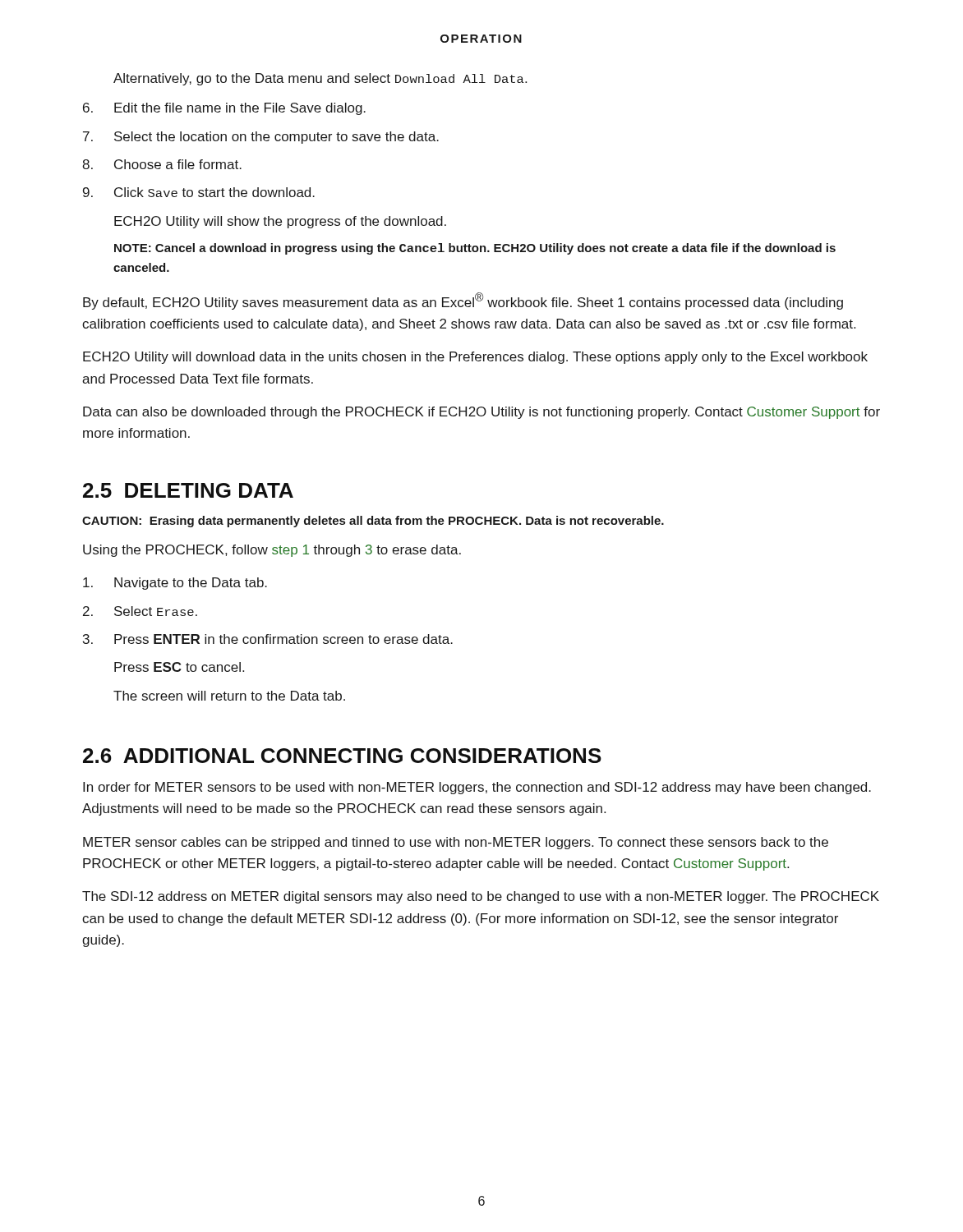963x1232 pixels.
Task: Navigate to the text starting "The SDI-12 address on METER digital sensors"
Action: click(x=481, y=918)
